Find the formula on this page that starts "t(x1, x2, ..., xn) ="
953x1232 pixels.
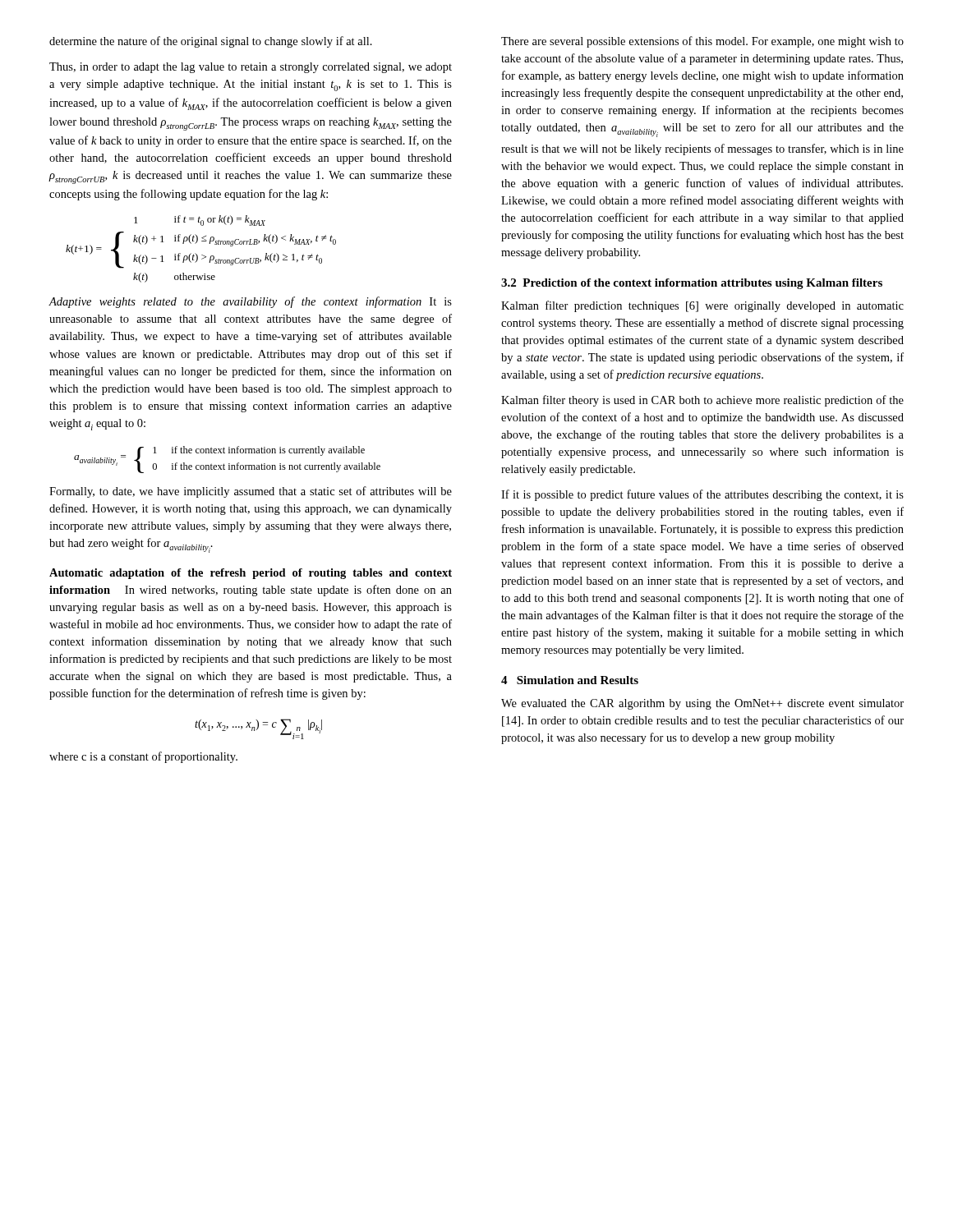coord(259,725)
